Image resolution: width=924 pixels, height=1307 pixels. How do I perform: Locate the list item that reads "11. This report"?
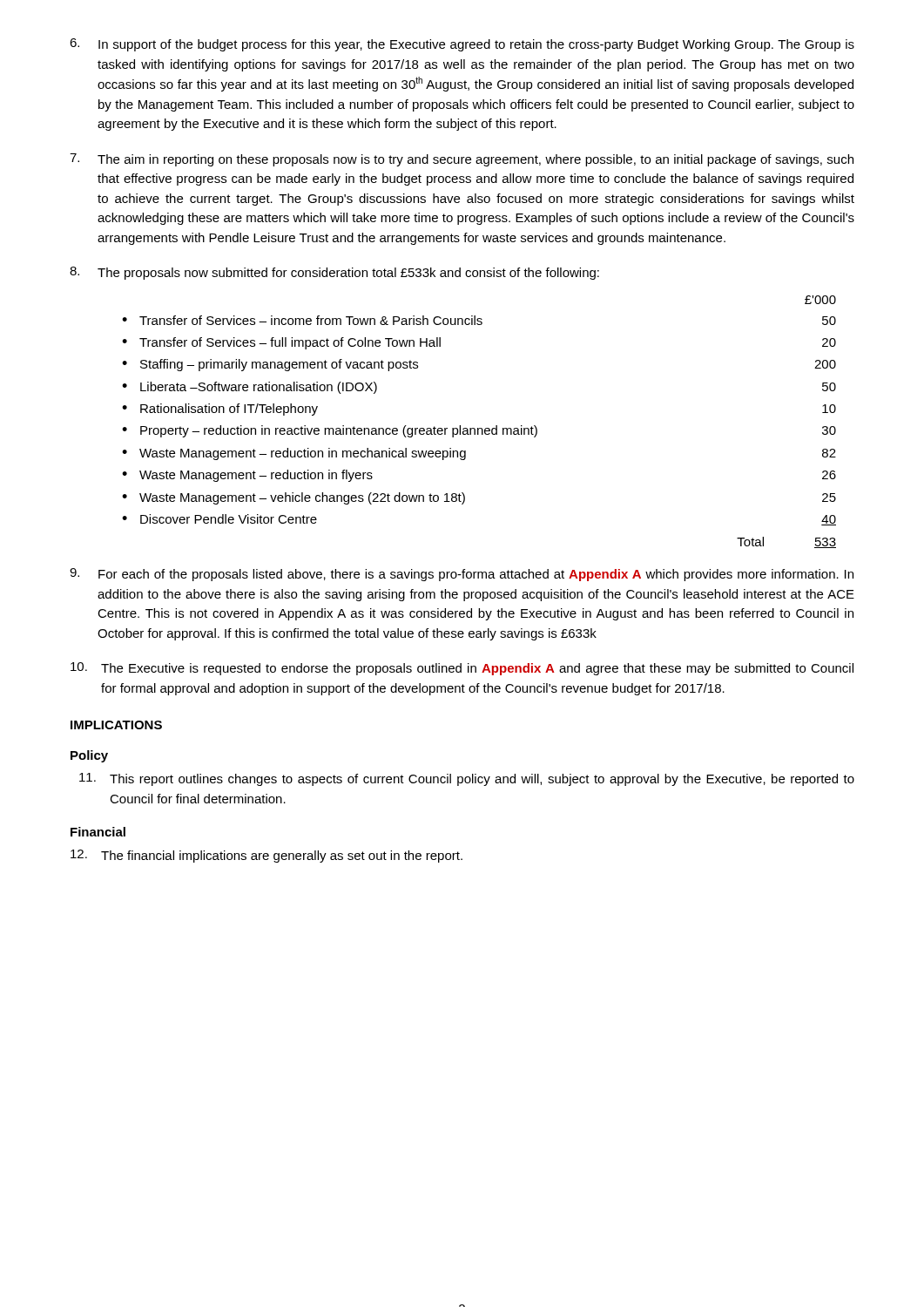[x=466, y=789]
